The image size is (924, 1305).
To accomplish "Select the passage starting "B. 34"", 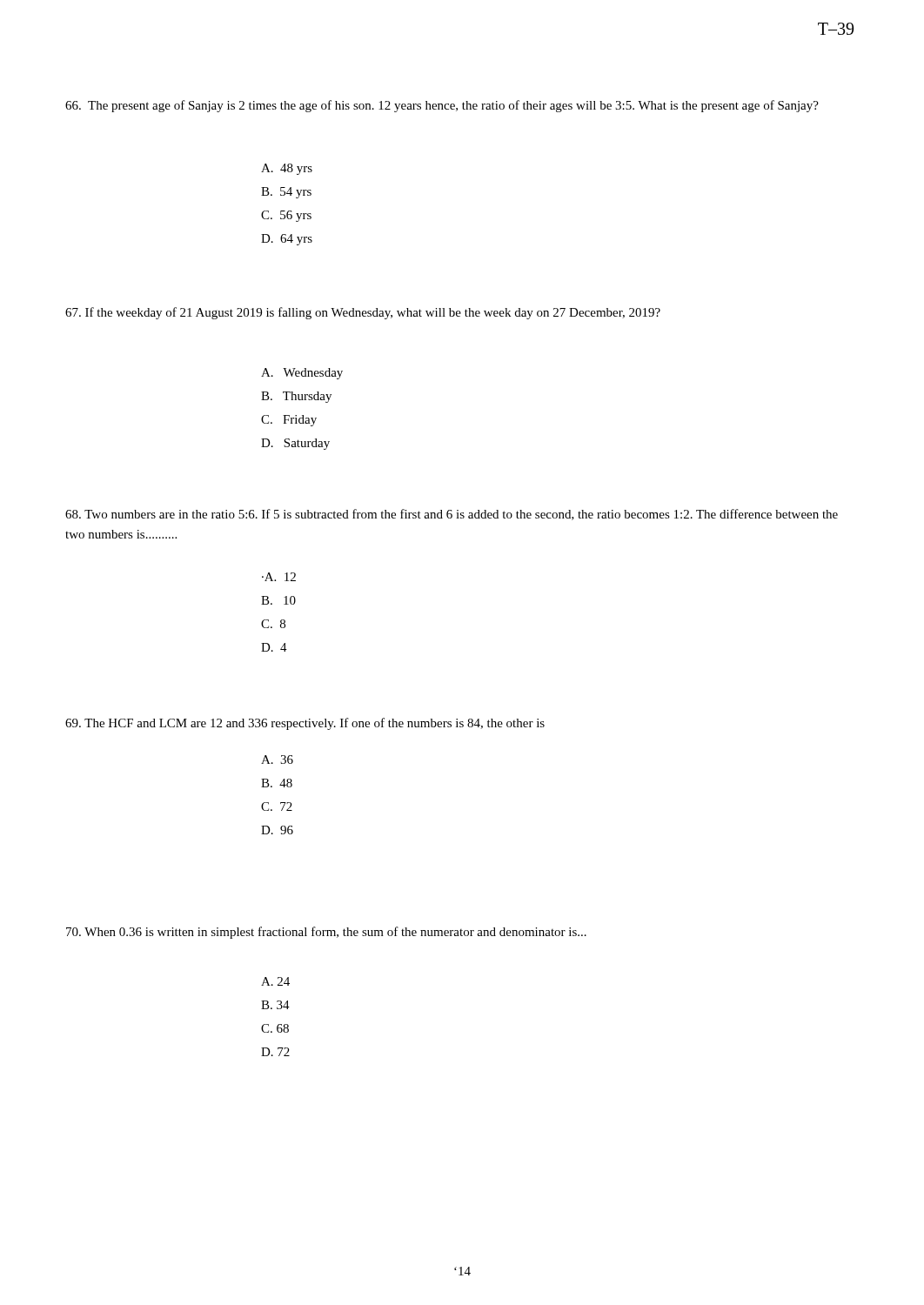I will coord(275,1005).
